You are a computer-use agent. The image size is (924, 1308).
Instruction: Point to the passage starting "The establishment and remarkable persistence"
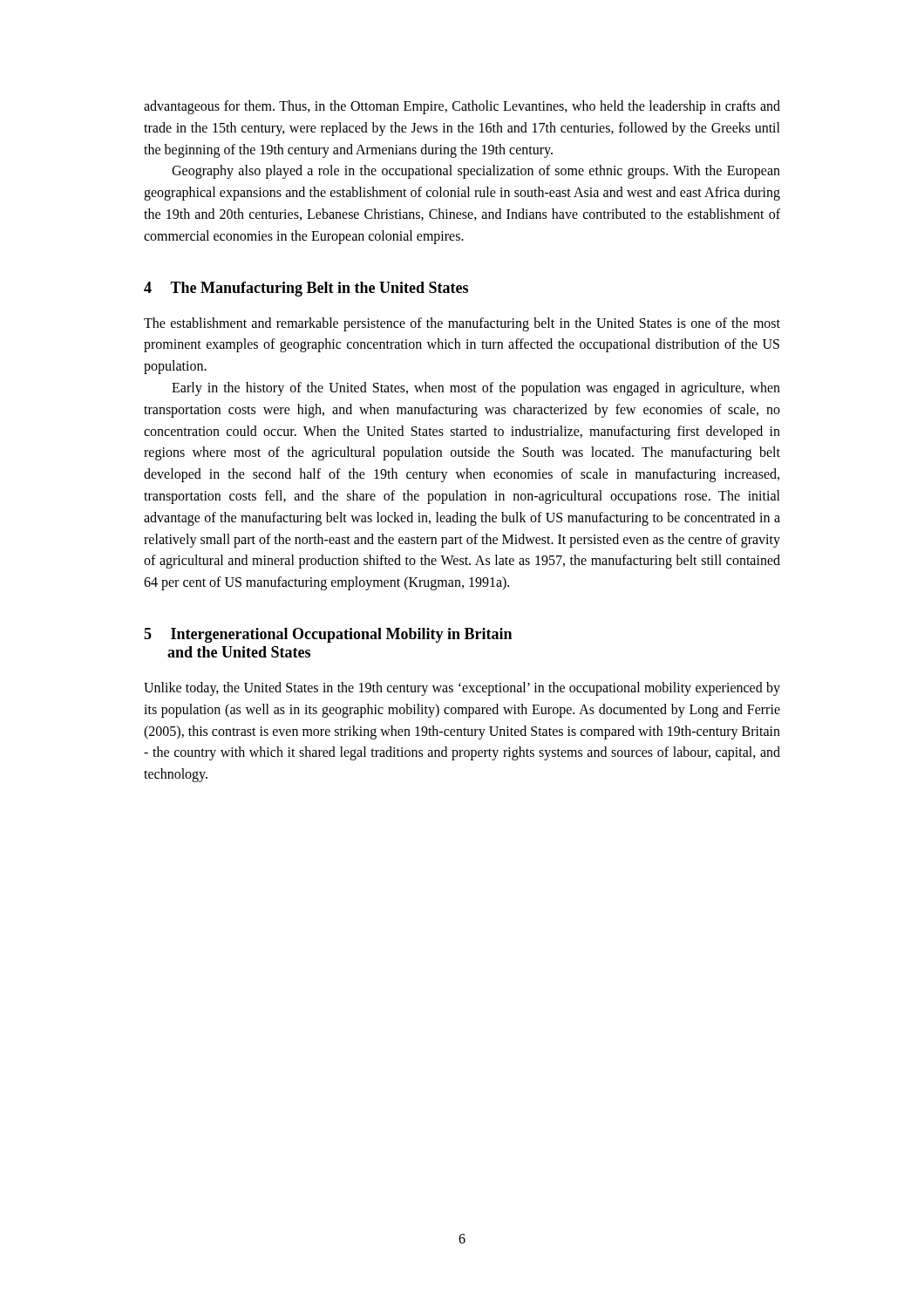[462, 453]
